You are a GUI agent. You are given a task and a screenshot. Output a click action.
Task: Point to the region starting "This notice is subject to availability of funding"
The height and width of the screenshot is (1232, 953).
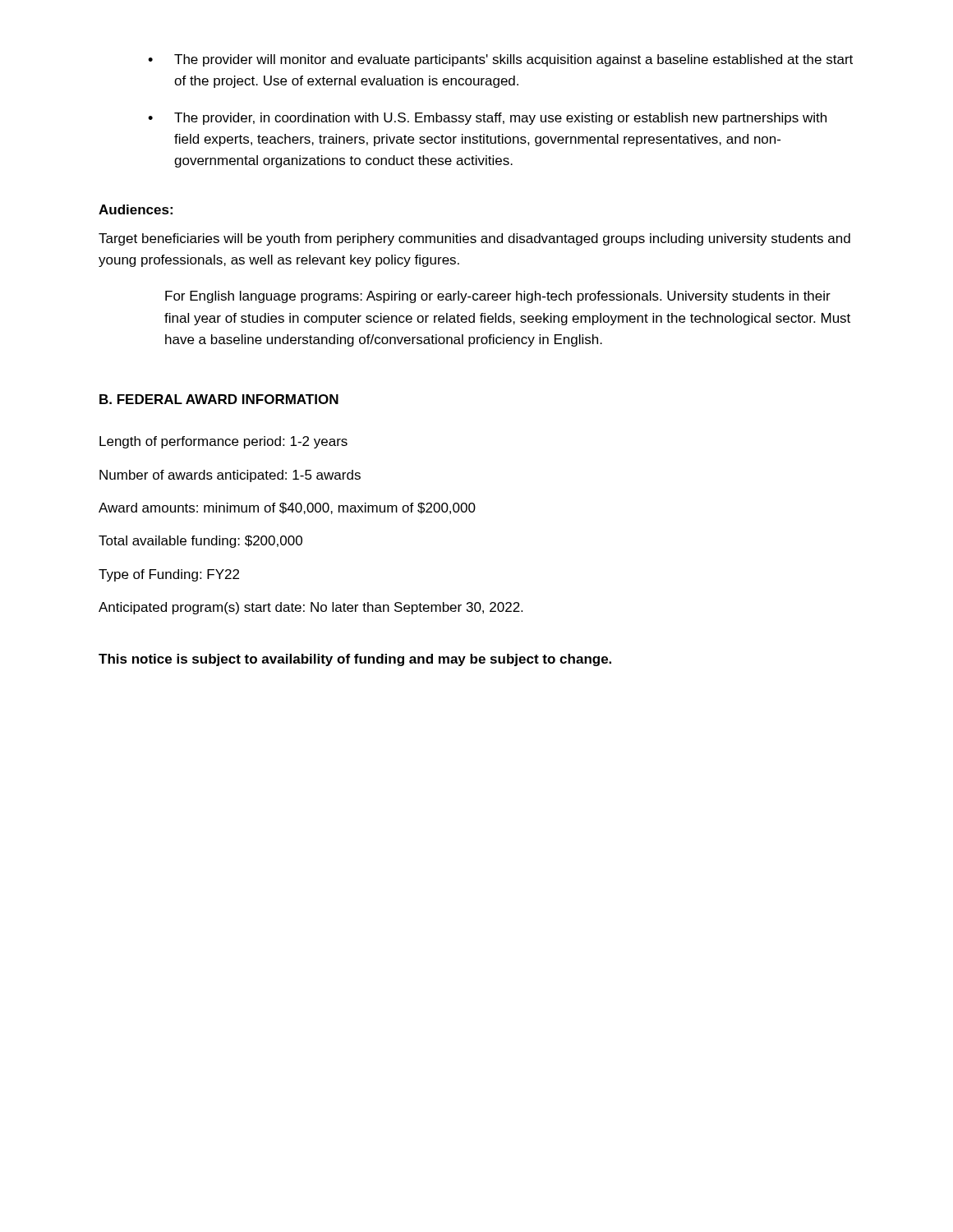pos(355,659)
